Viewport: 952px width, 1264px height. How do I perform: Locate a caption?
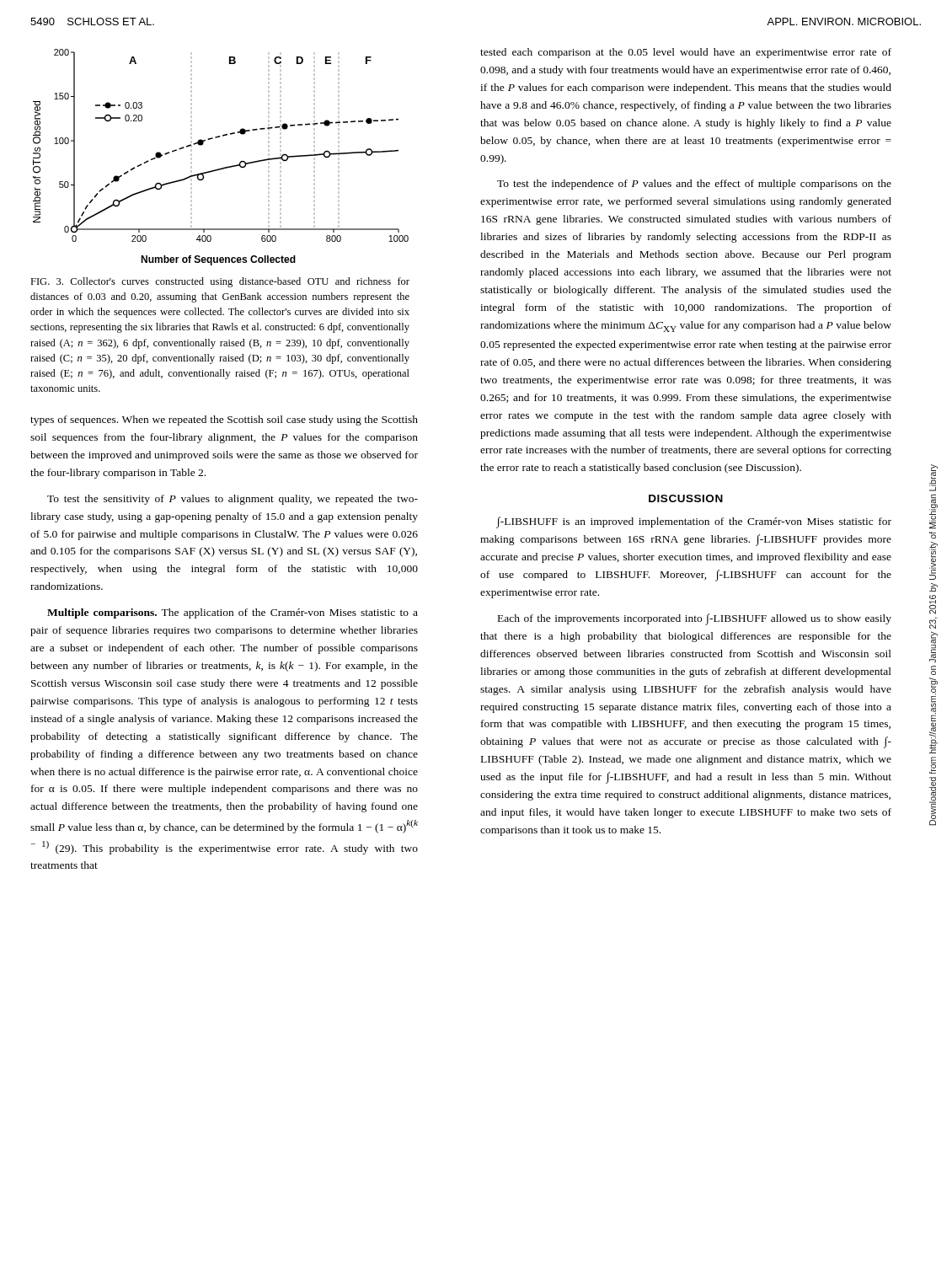[x=220, y=335]
